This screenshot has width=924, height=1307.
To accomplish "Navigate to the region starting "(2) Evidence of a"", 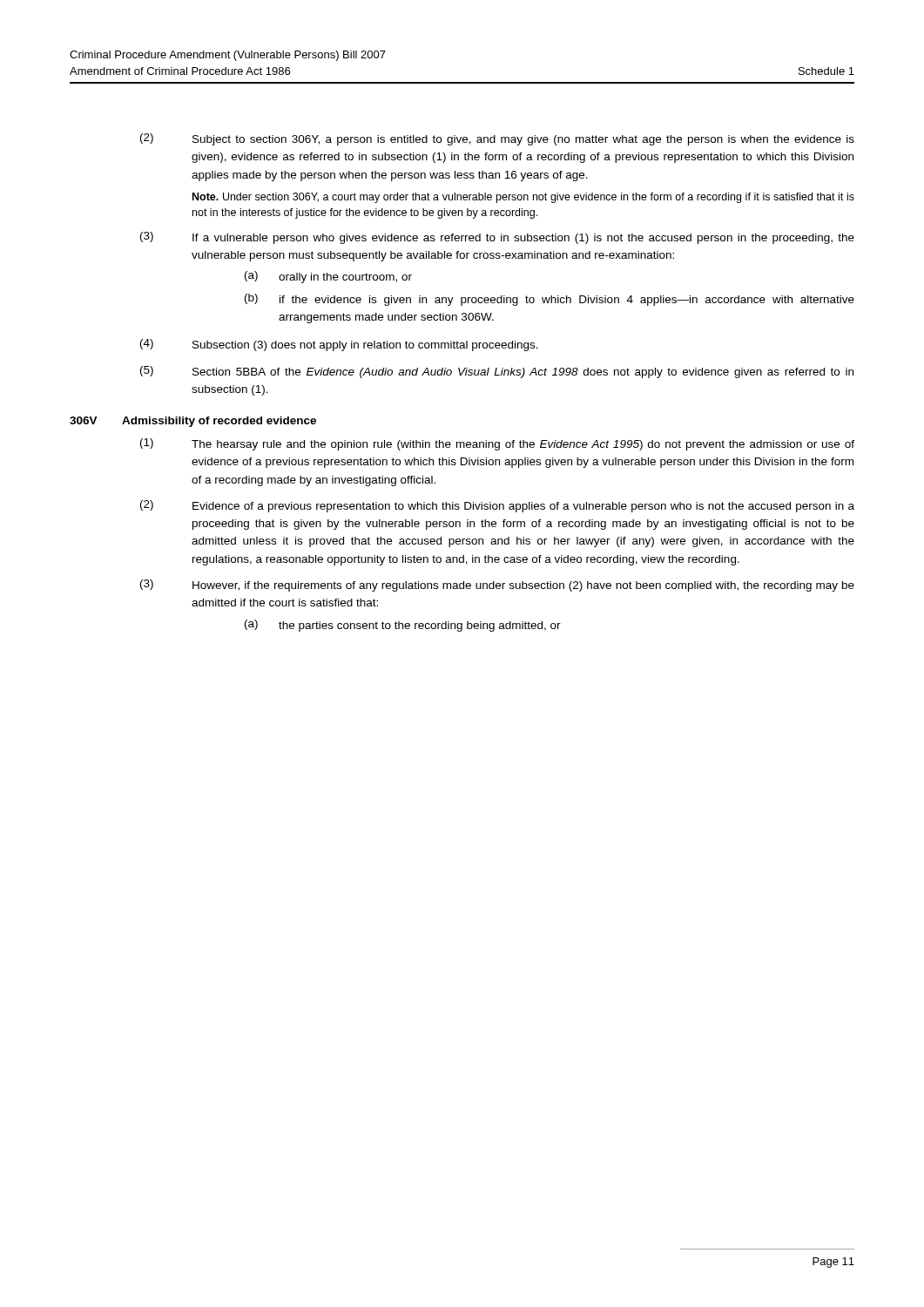I will pyautogui.click(x=462, y=533).
